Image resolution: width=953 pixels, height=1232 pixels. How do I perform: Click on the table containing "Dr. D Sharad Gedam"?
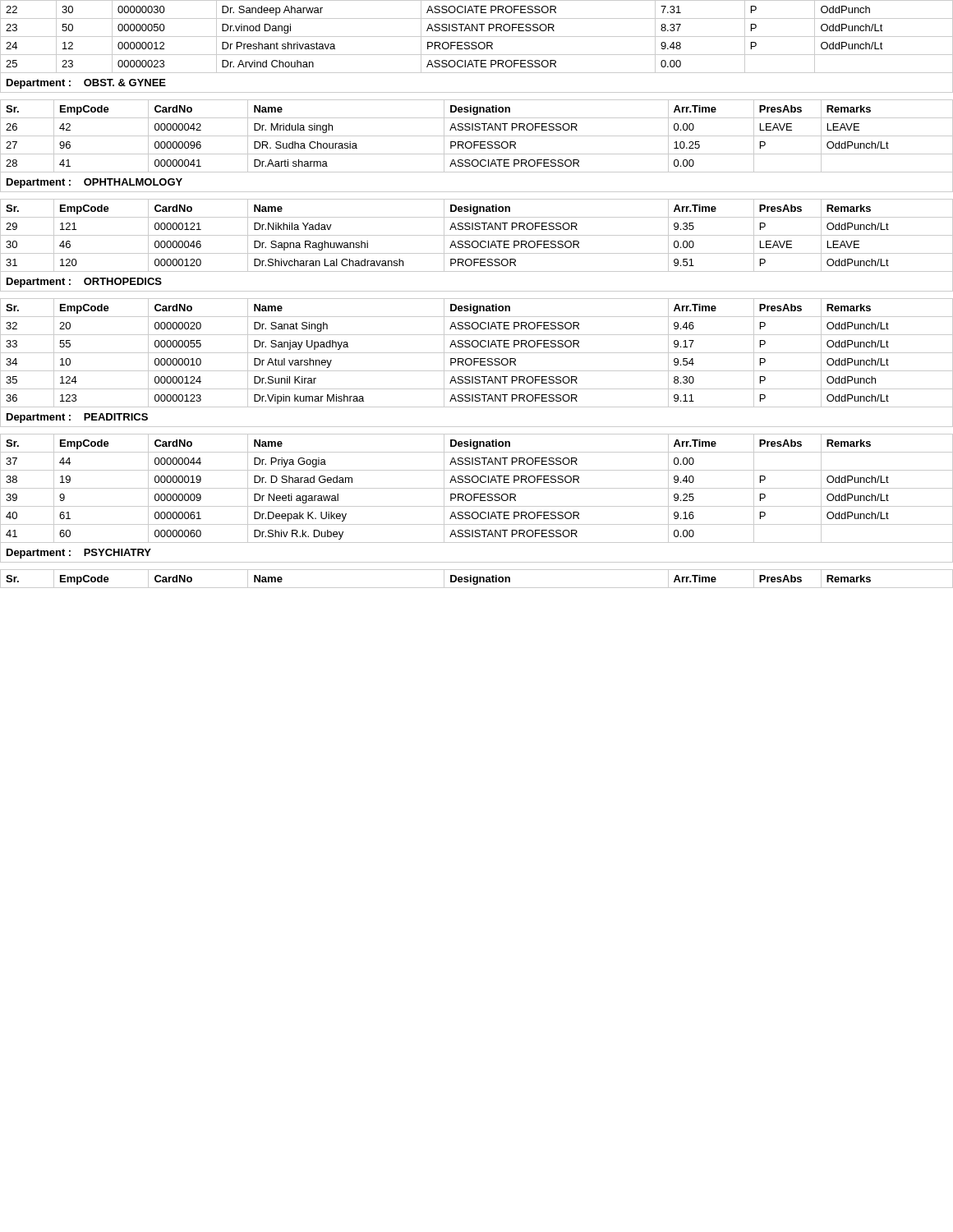(x=476, y=488)
